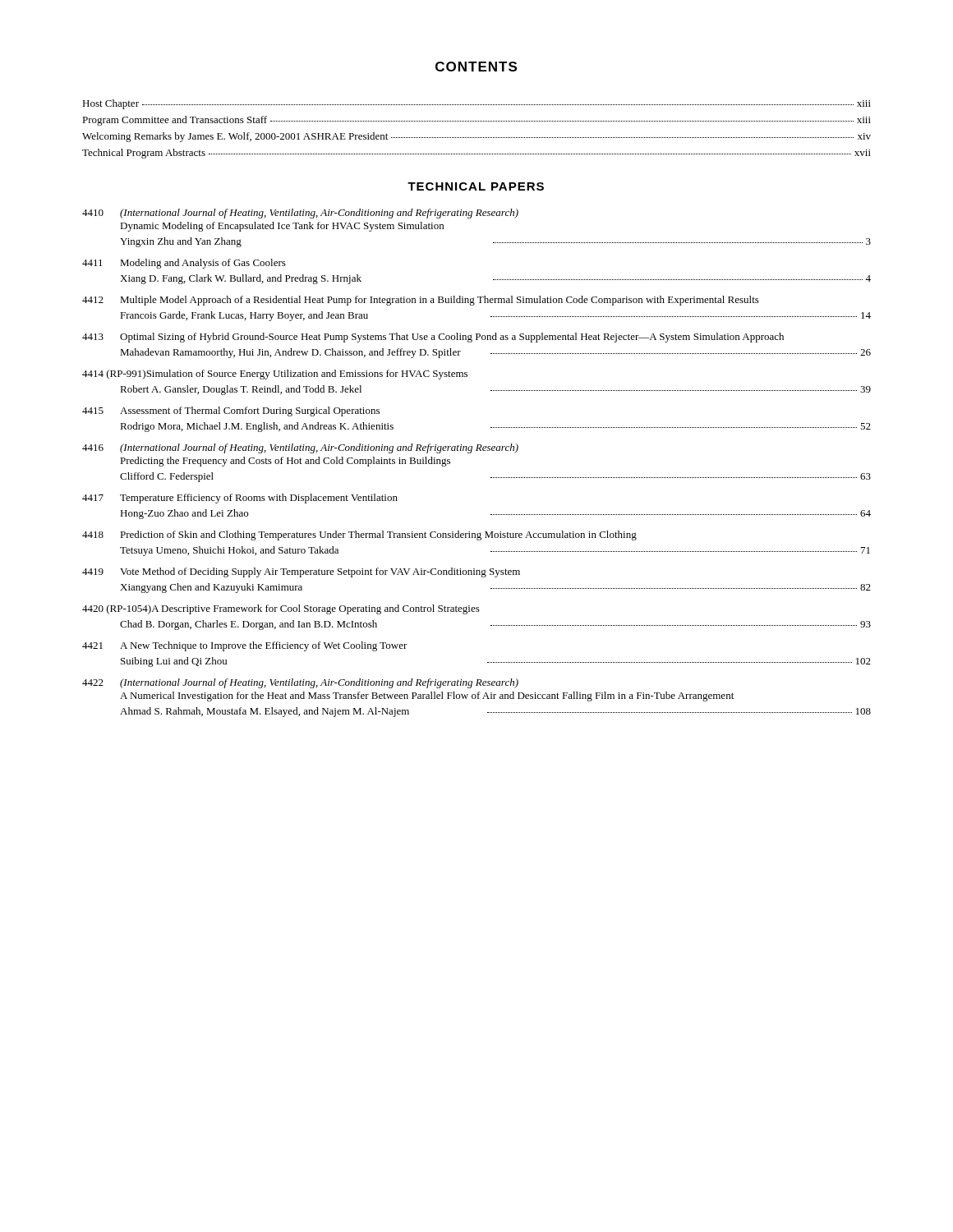Viewport: 953px width, 1232px height.
Task: Find the text block starting "4416 (International Journal of"
Action: (476, 462)
